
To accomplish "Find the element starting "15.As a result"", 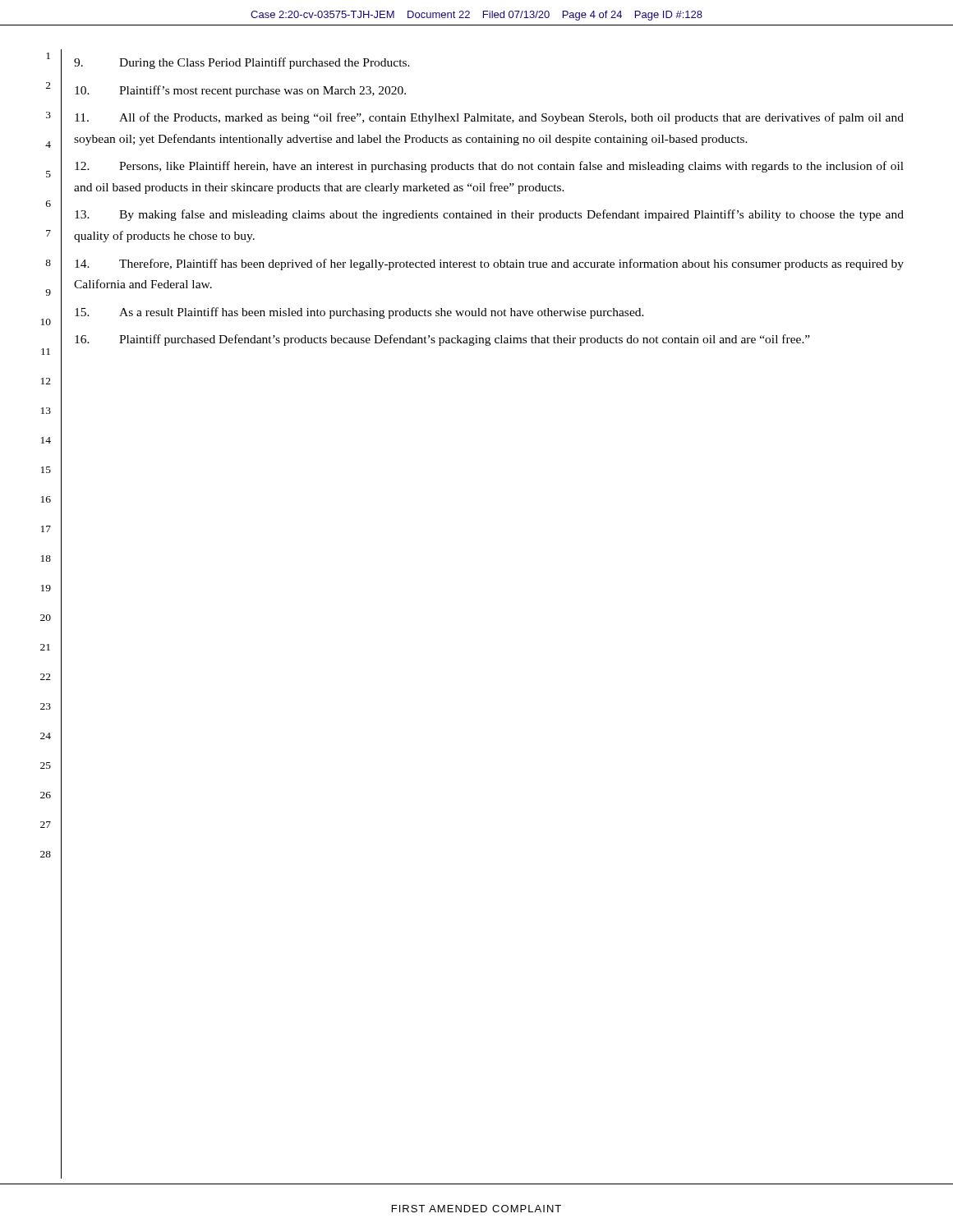I will coord(359,312).
